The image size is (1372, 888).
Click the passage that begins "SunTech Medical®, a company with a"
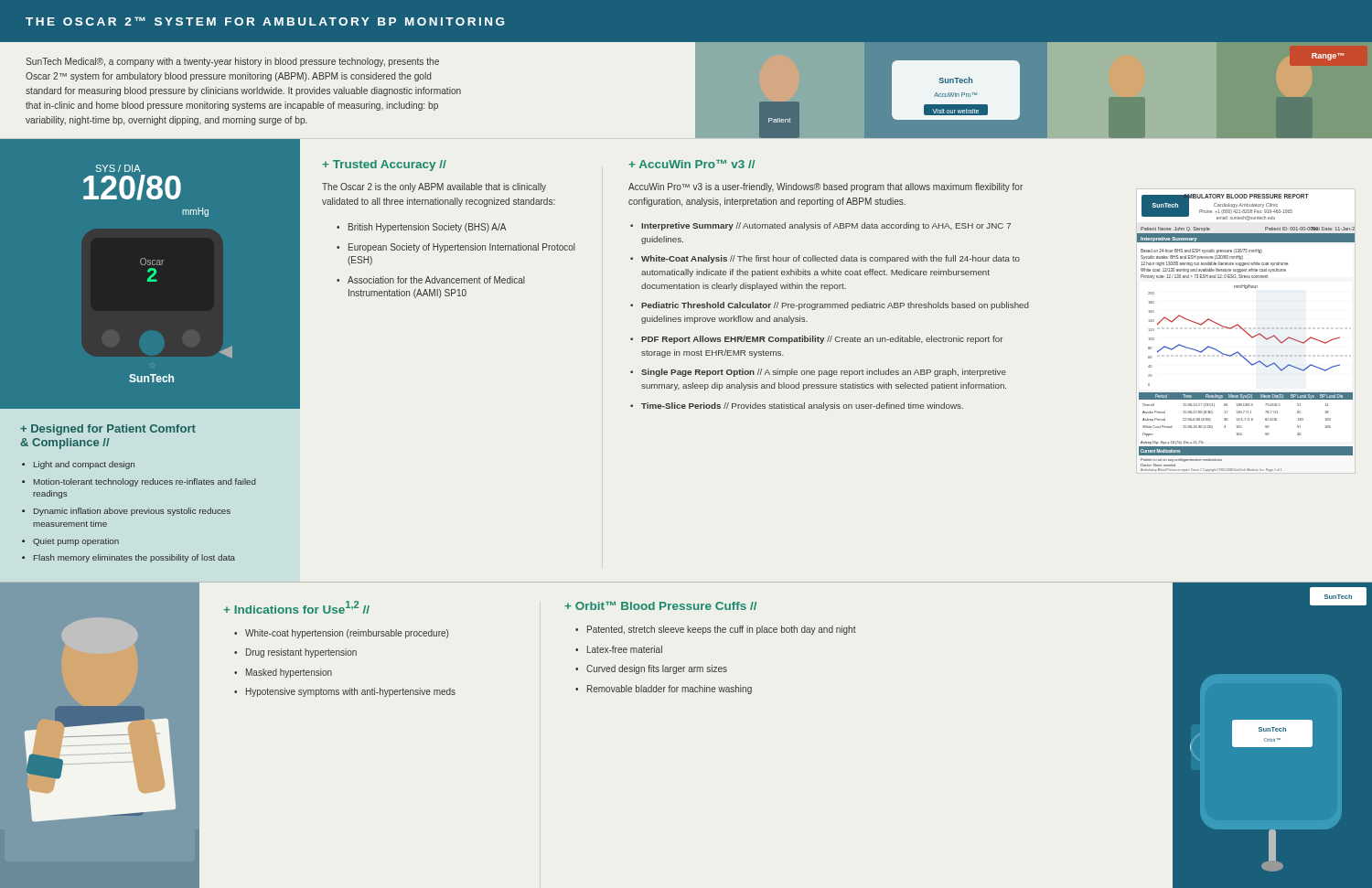[x=245, y=92]
